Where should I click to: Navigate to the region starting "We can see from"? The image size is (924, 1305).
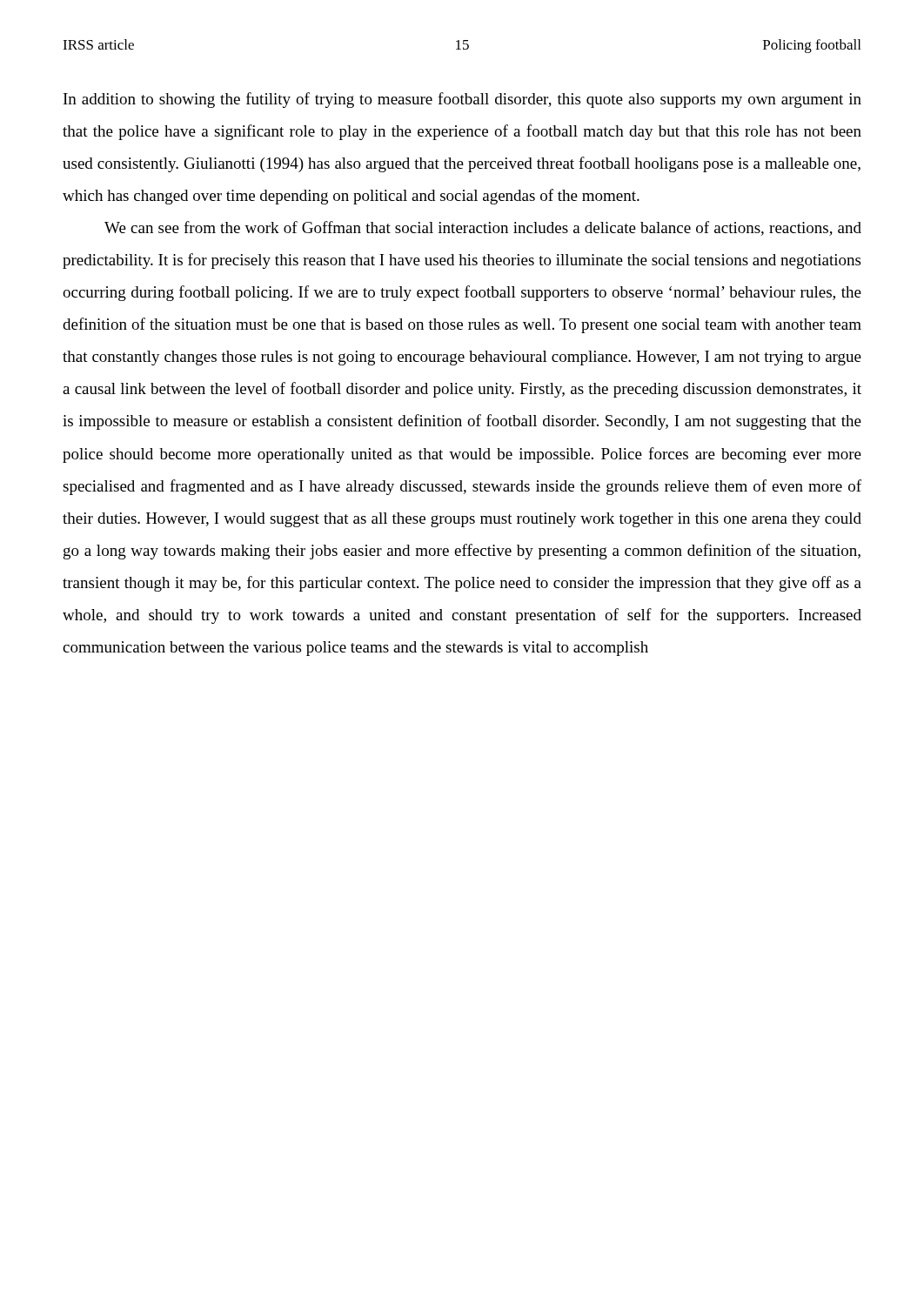[462, 437]
